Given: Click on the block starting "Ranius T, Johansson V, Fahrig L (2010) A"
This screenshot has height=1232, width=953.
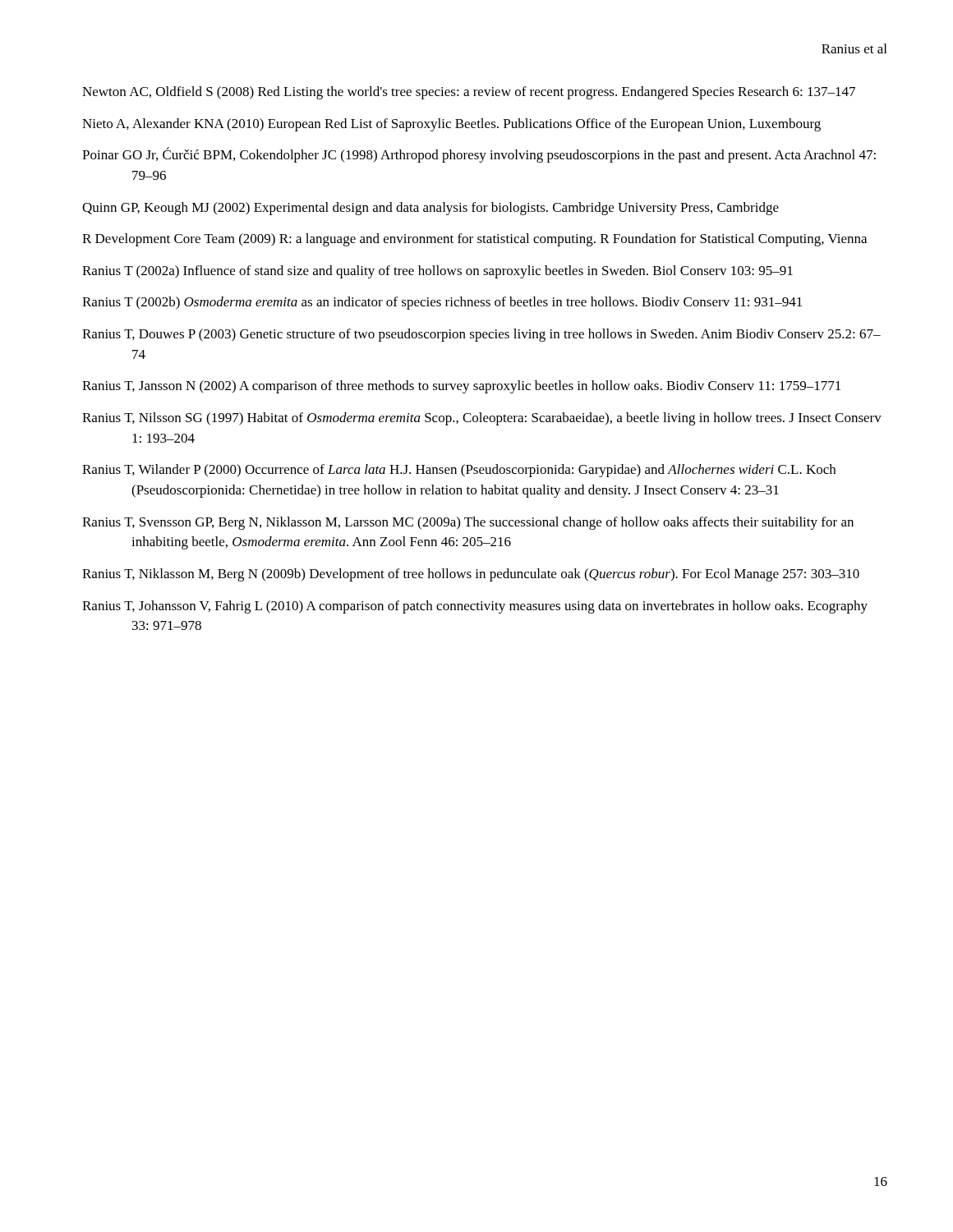Looking at the screenshot, I should 475,615.
